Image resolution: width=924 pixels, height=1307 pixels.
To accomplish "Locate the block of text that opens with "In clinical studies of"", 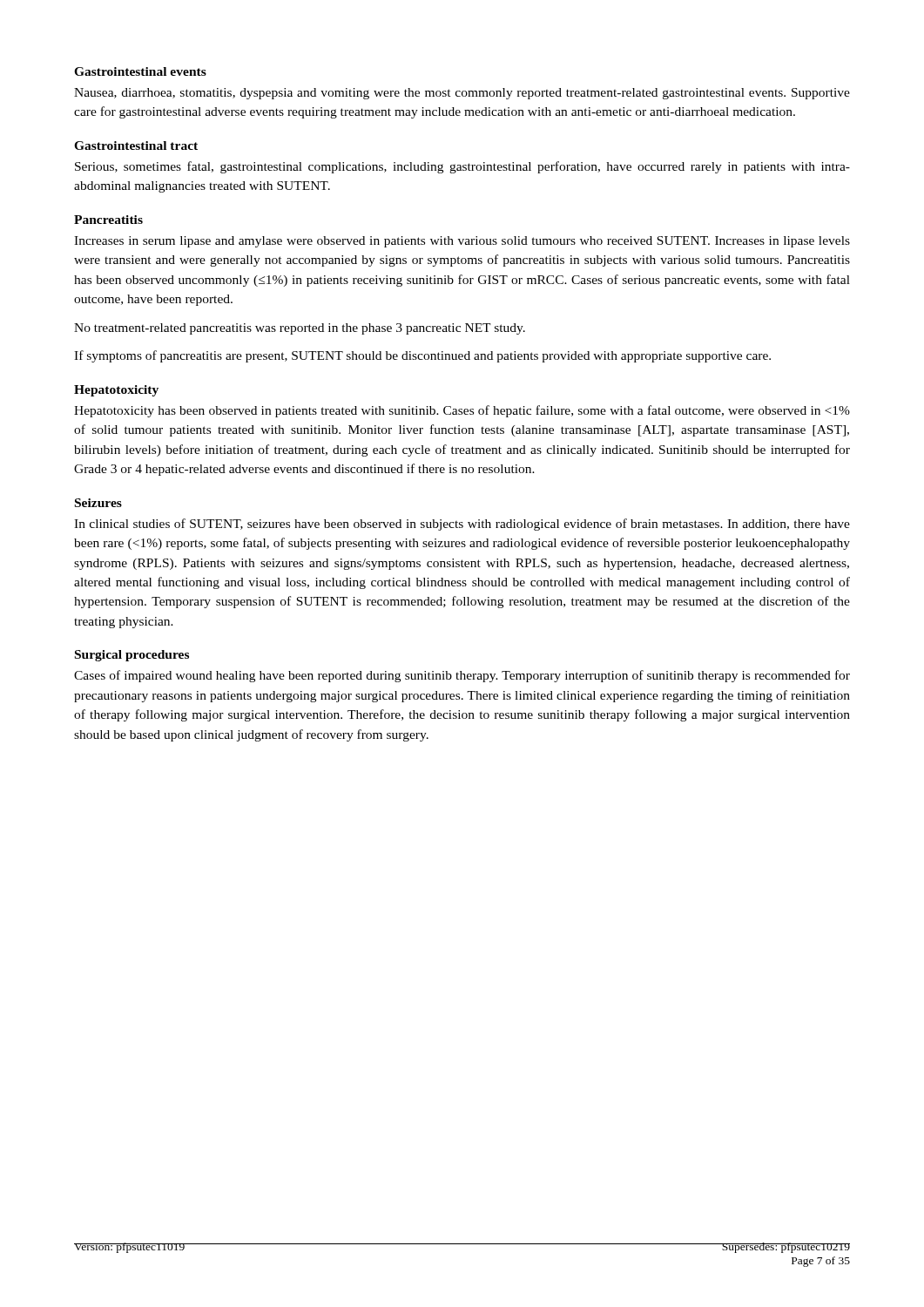I will coord(462,572).
